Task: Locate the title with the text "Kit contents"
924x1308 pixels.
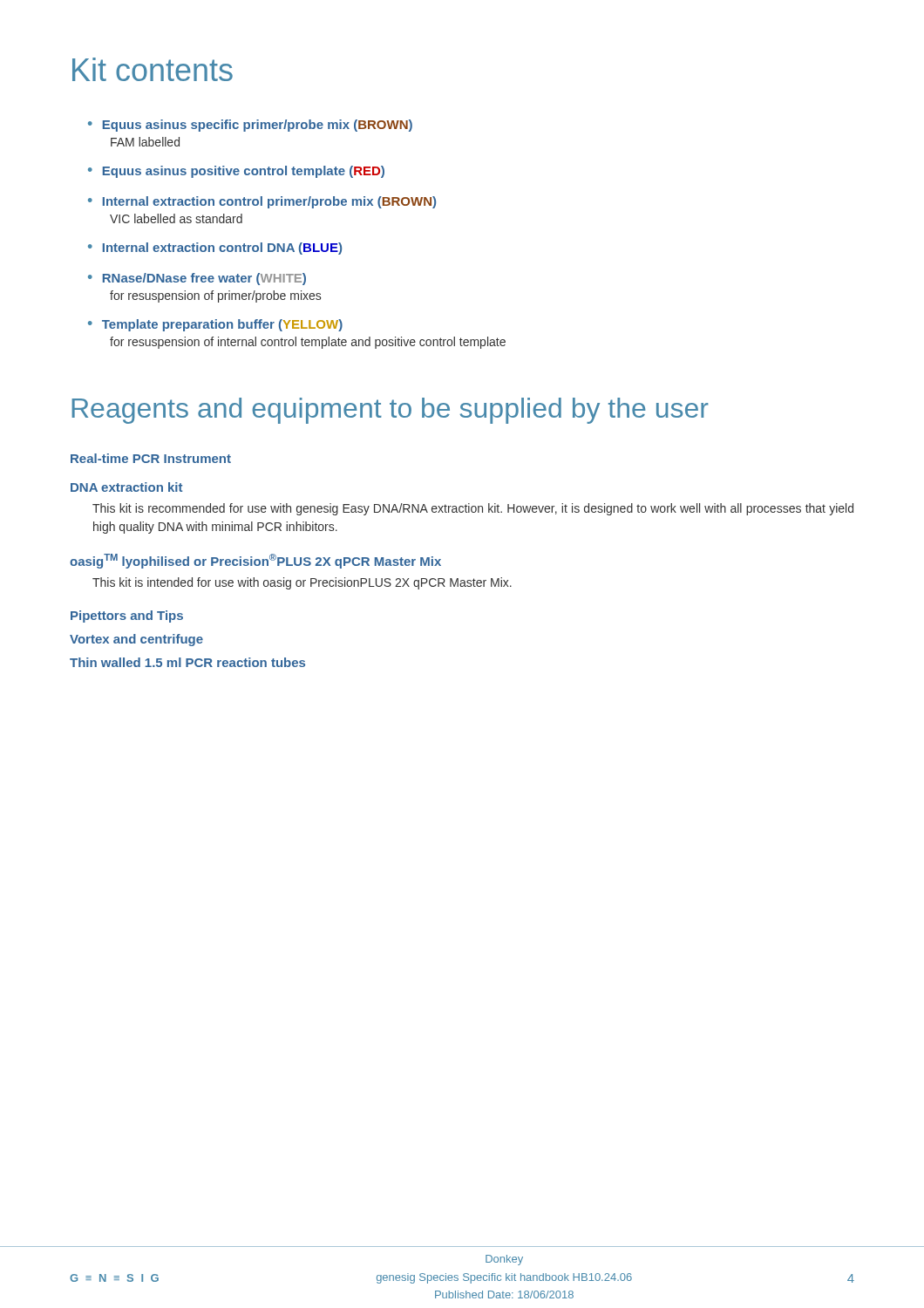Action: tap(152, 71)
